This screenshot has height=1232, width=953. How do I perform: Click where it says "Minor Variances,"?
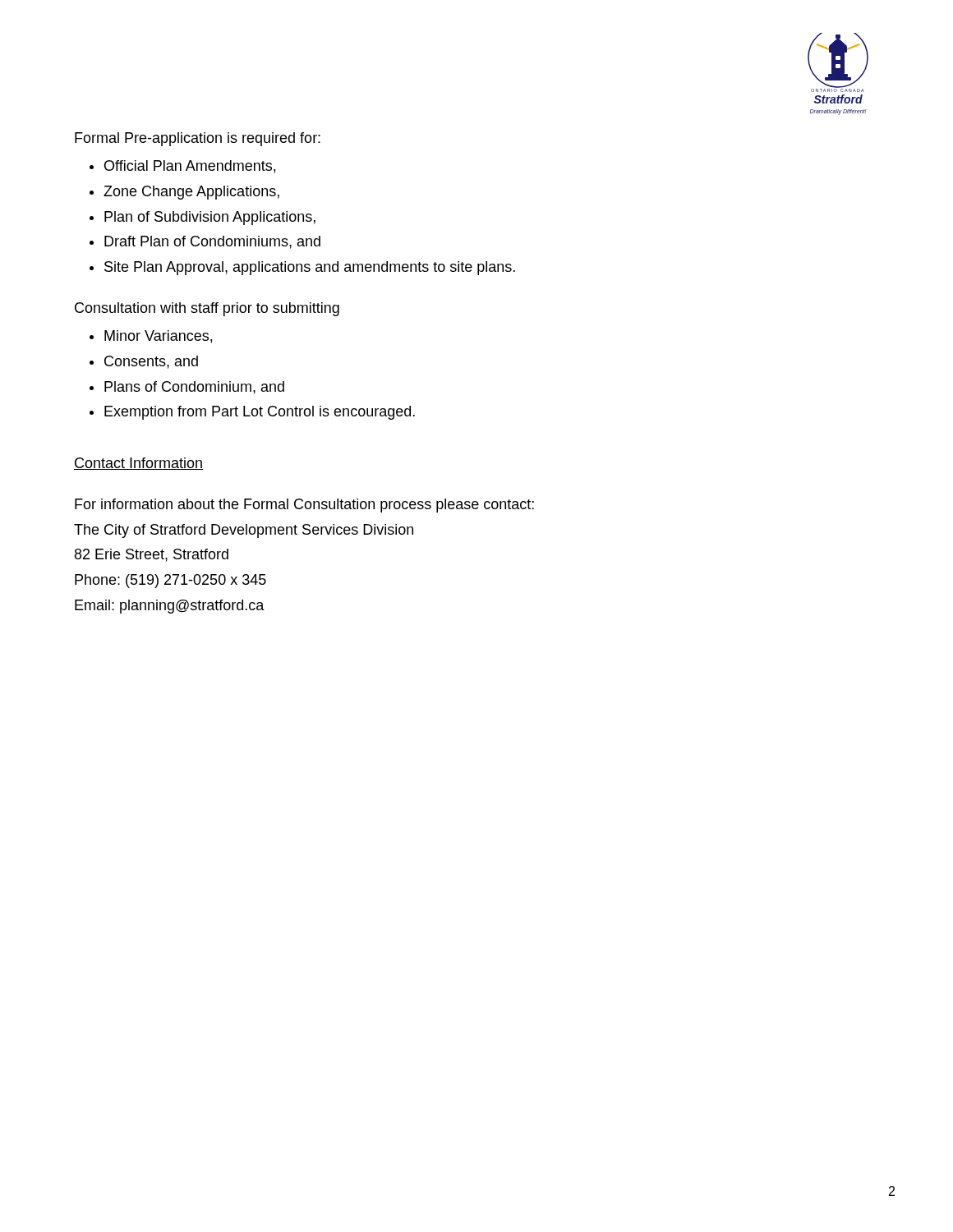(158, 336)
